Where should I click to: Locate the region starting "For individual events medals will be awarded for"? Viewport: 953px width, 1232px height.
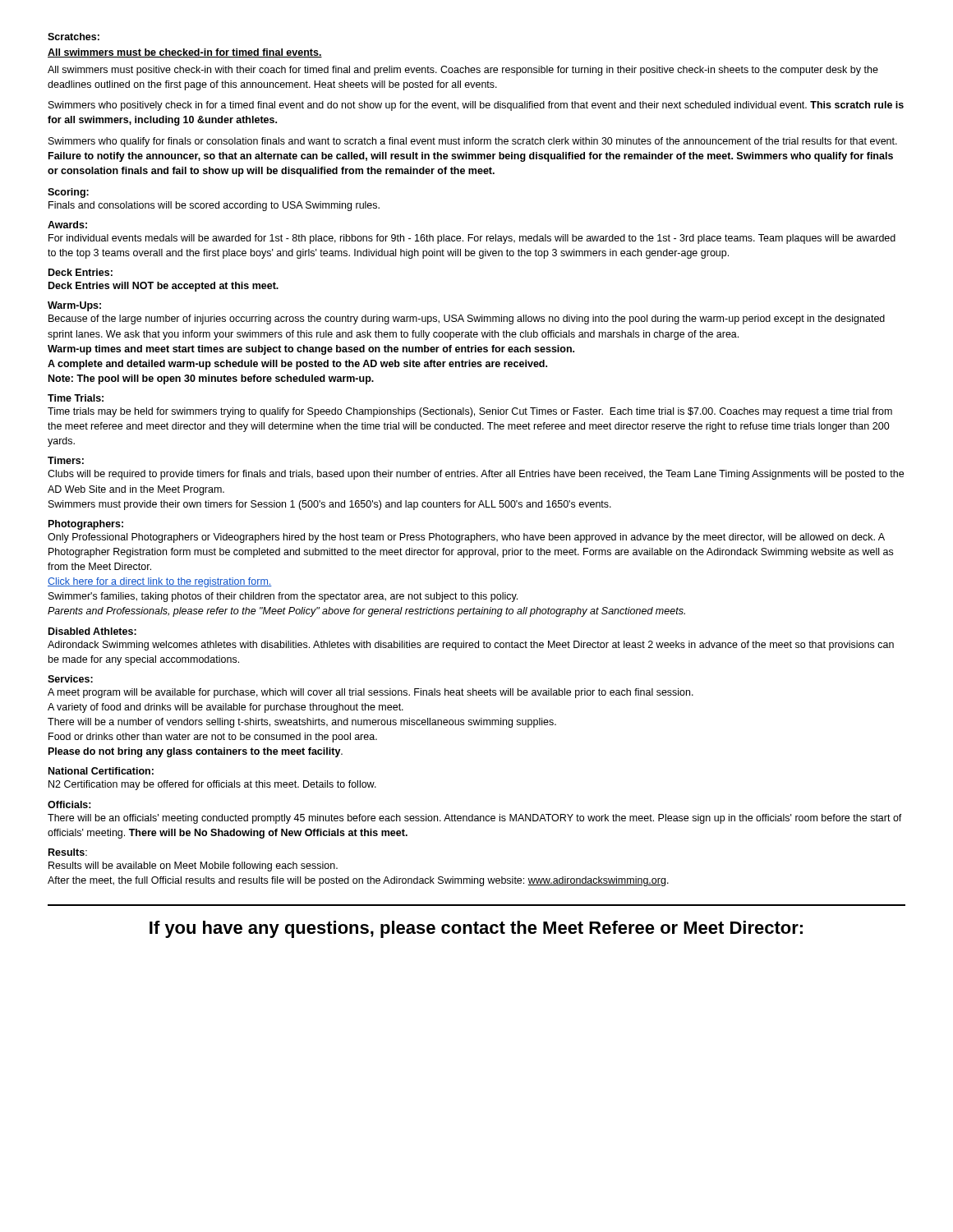click(476, 246)
